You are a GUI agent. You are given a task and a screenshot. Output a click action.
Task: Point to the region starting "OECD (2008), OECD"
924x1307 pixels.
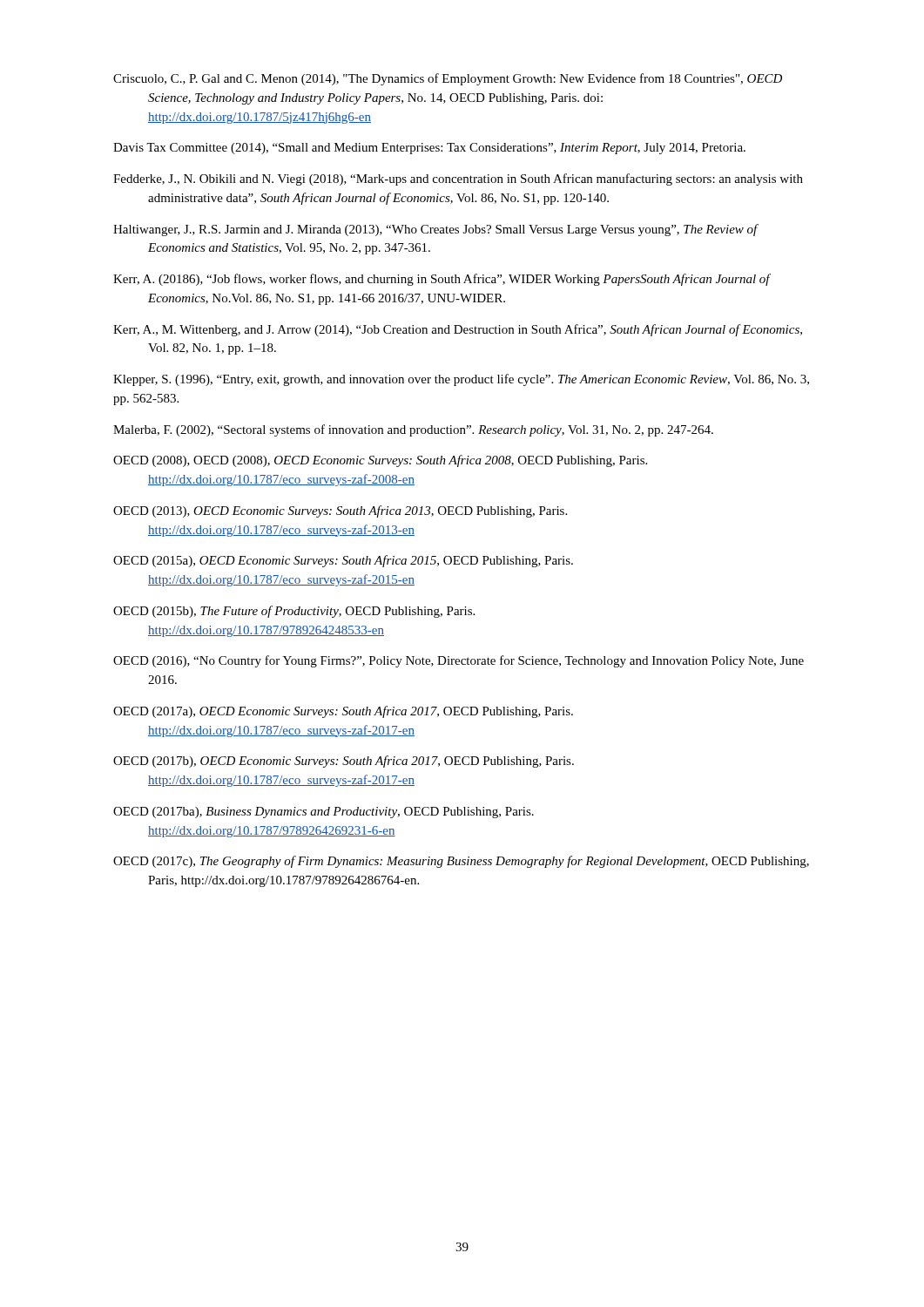[x=381, y=470]
